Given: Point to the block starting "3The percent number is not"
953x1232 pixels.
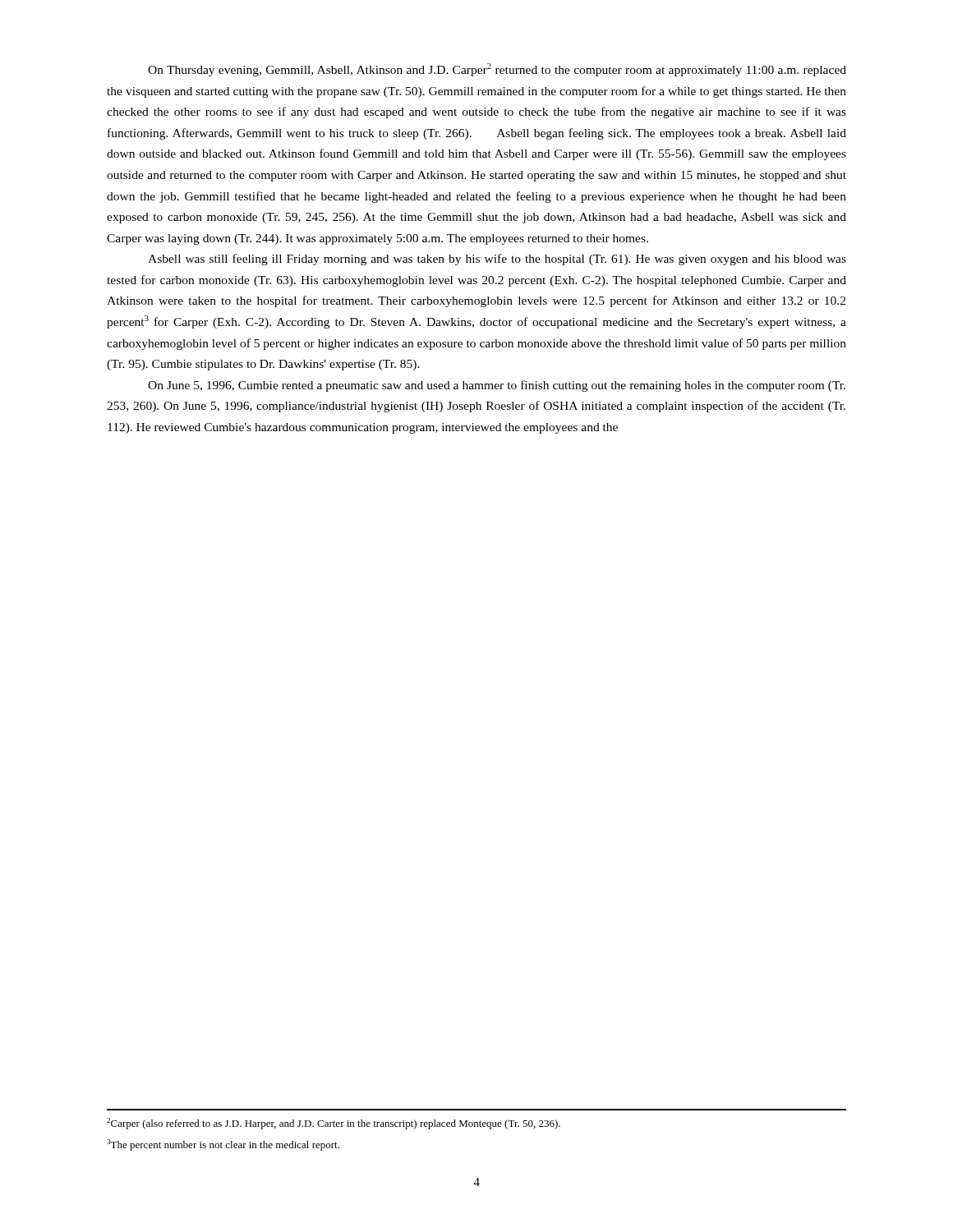Looking at the screenshot, I should (223, 1145).
